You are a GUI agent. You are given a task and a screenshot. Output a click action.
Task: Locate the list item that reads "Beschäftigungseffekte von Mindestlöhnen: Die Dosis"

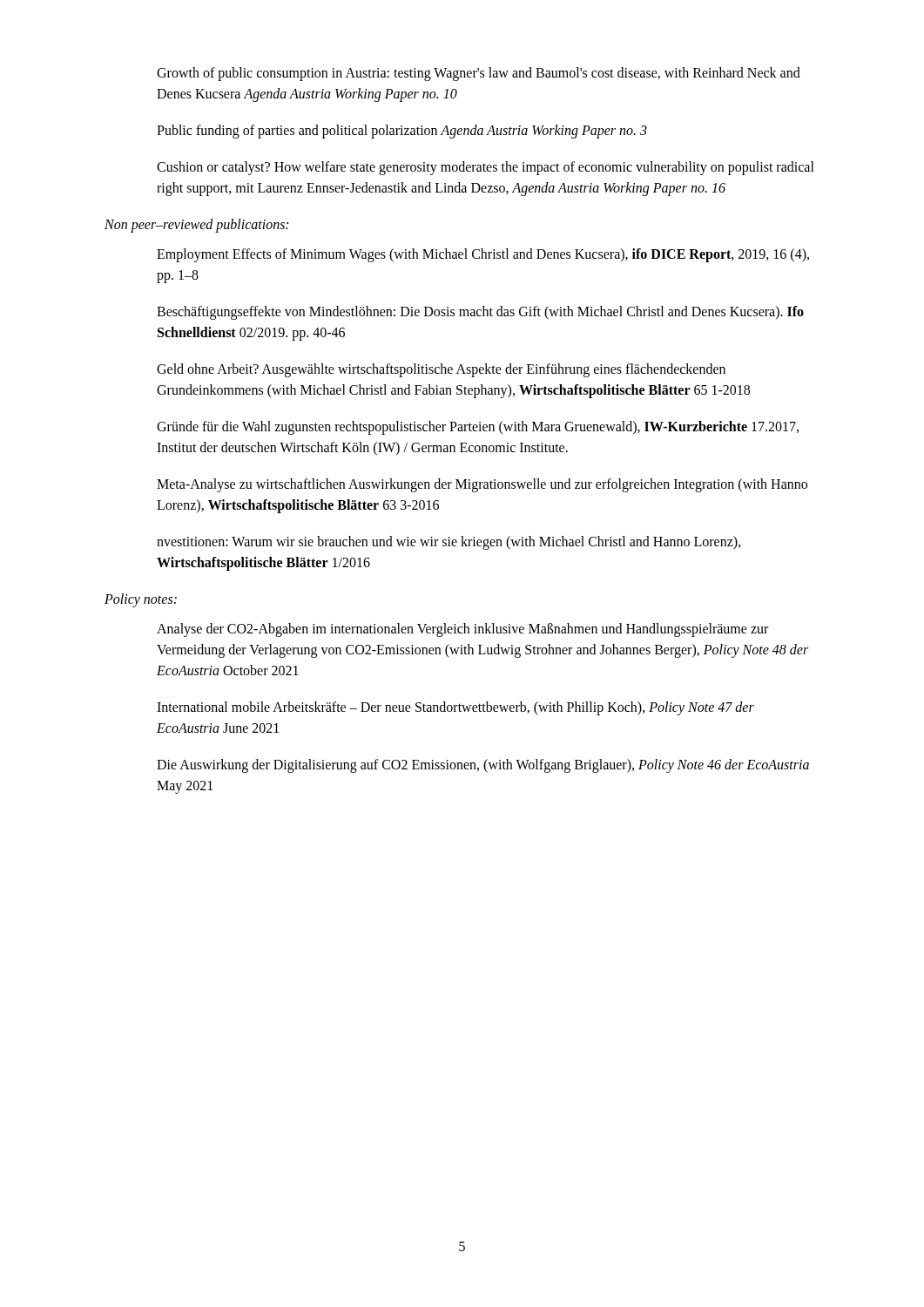(x=480, y=322)
